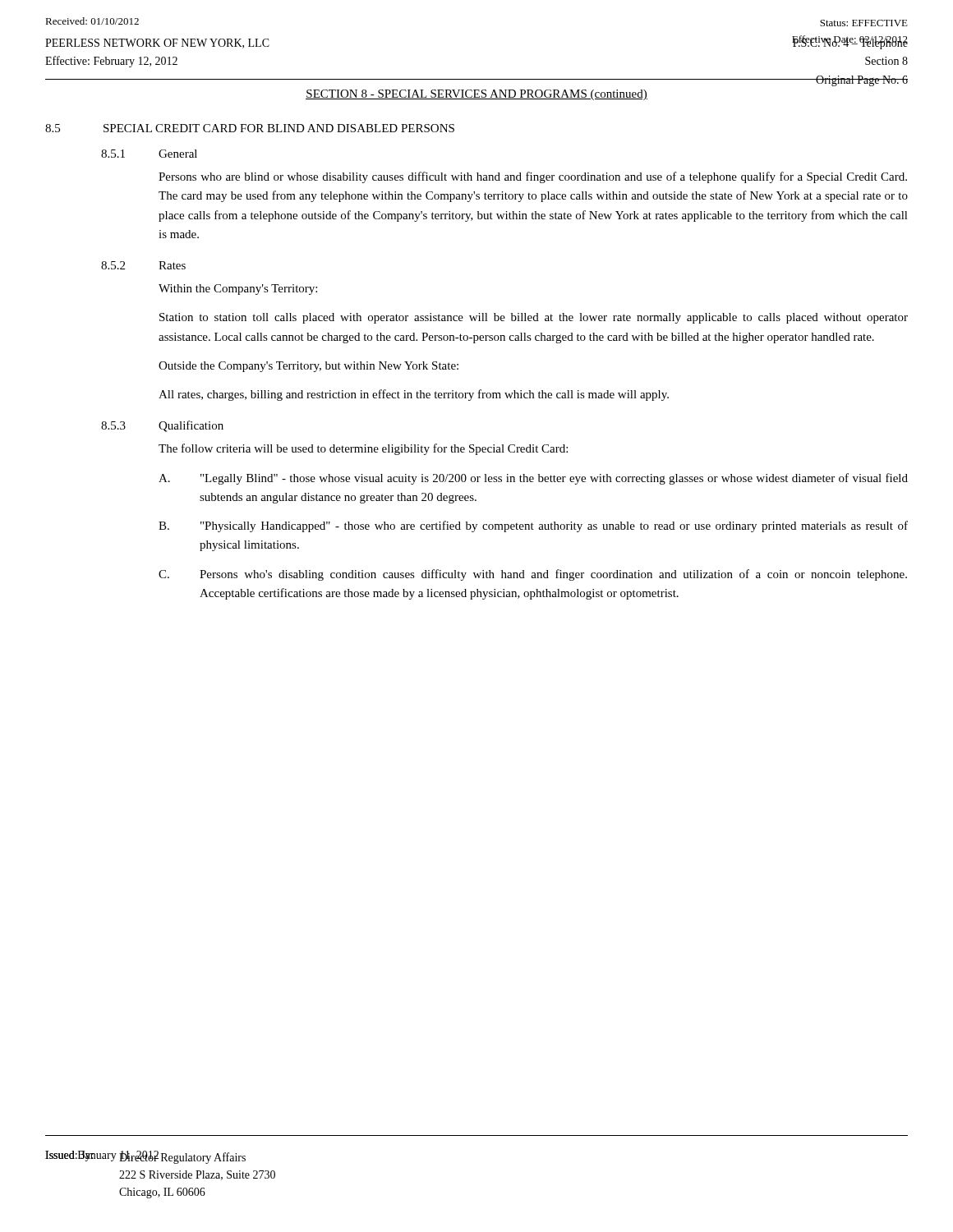Locate the passage starting "8.5.3 Qualification"
Image resolution: width=953 pixels, height=1232 pixels.
(162, 426)
